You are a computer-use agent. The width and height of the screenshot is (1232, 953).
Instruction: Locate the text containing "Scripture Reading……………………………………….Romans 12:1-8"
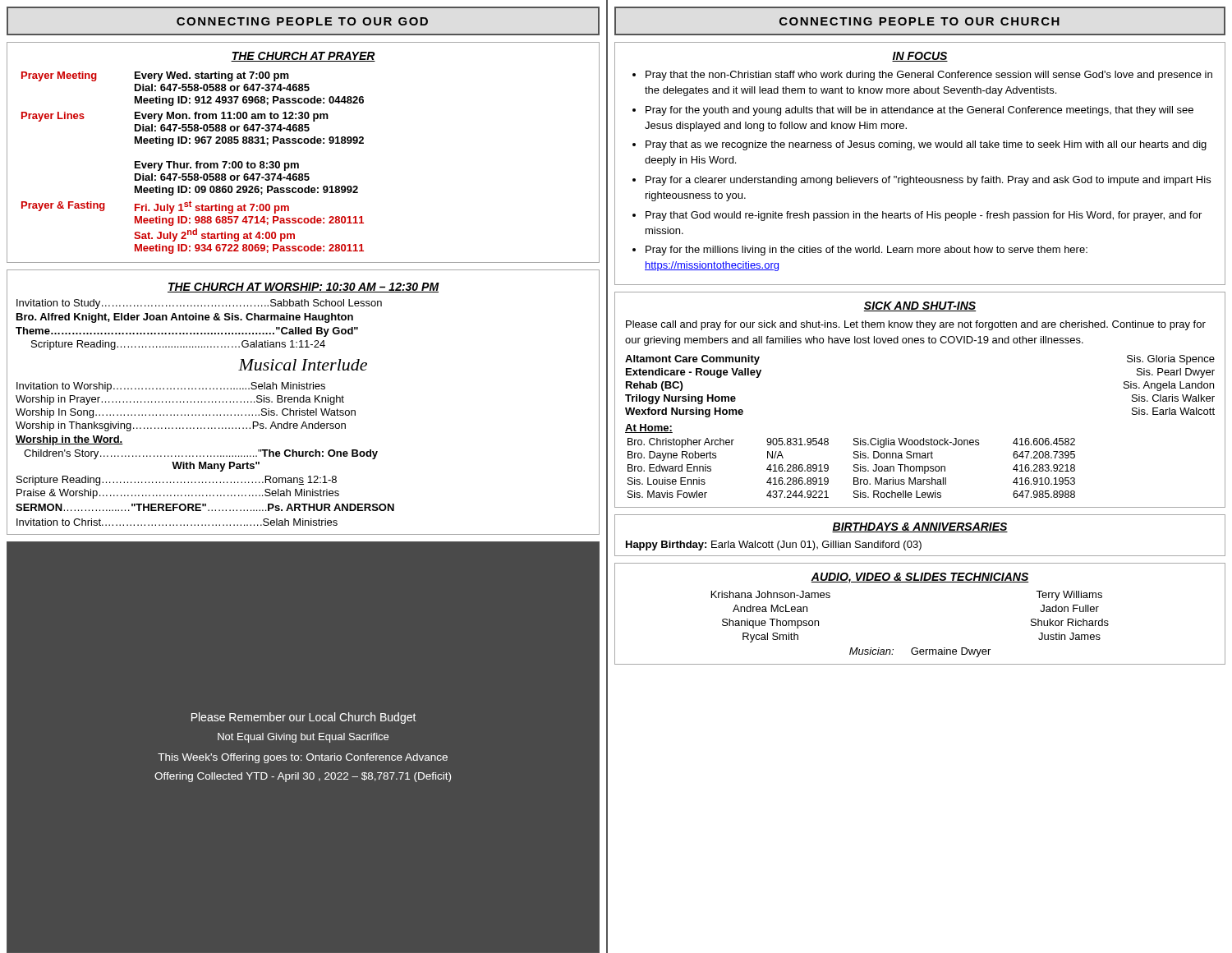176,479
